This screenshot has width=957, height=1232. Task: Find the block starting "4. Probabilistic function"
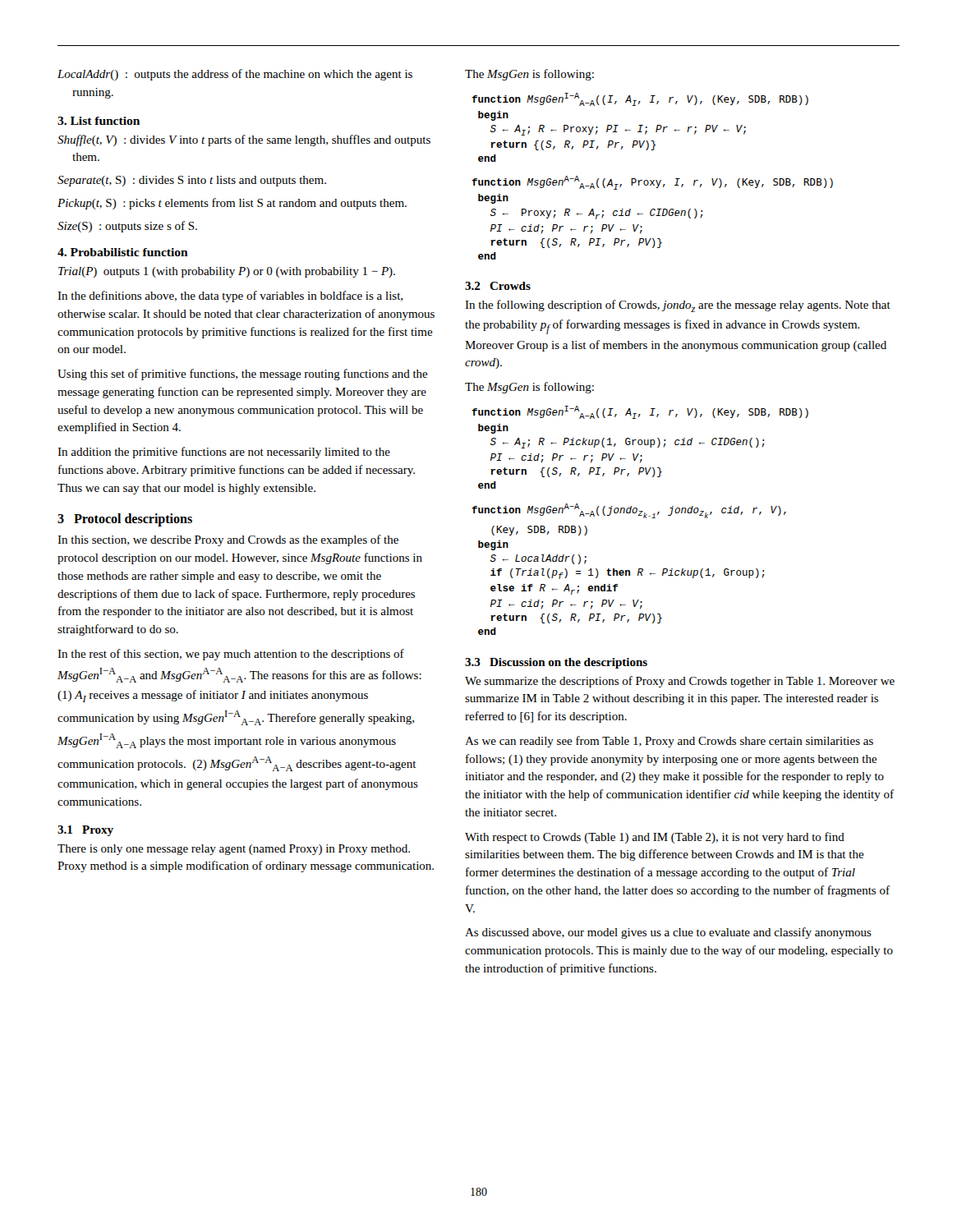click(123, 252)
